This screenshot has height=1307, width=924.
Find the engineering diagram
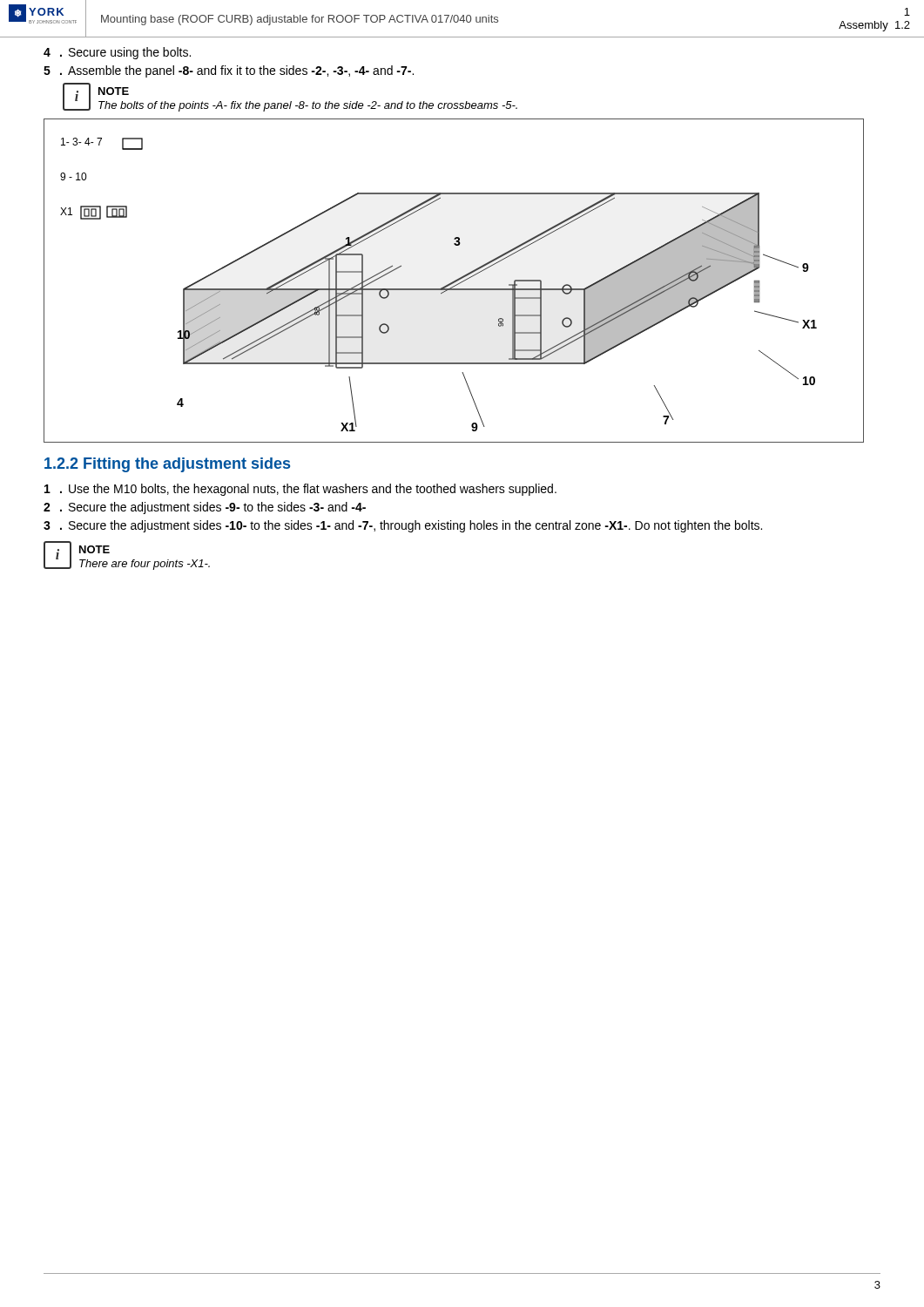click(x=454, y=281)
